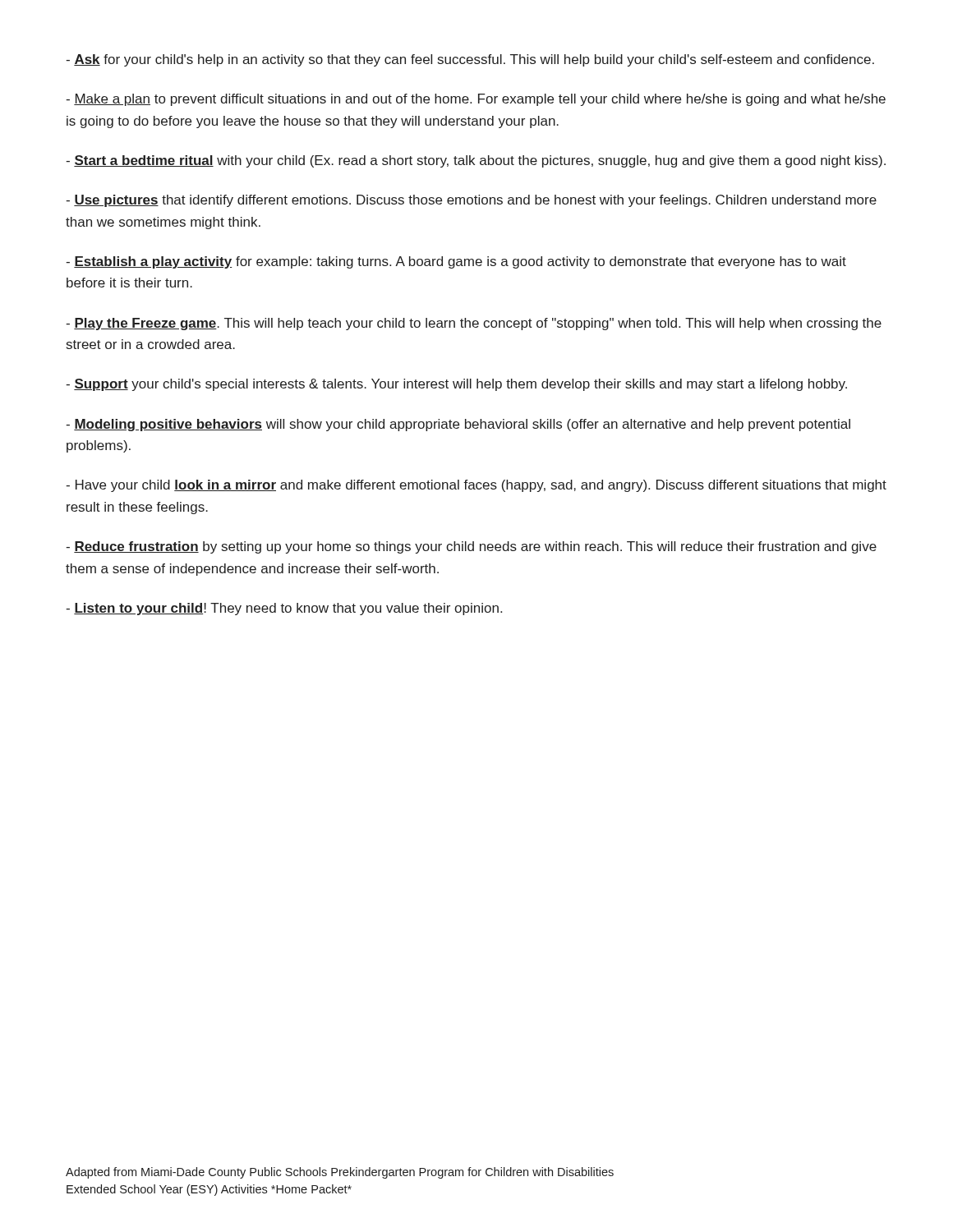The width and height of the screenshot is (953, 1232).
Task: Select the list item containing "Listen to your child!"
Action: [285, 608]
